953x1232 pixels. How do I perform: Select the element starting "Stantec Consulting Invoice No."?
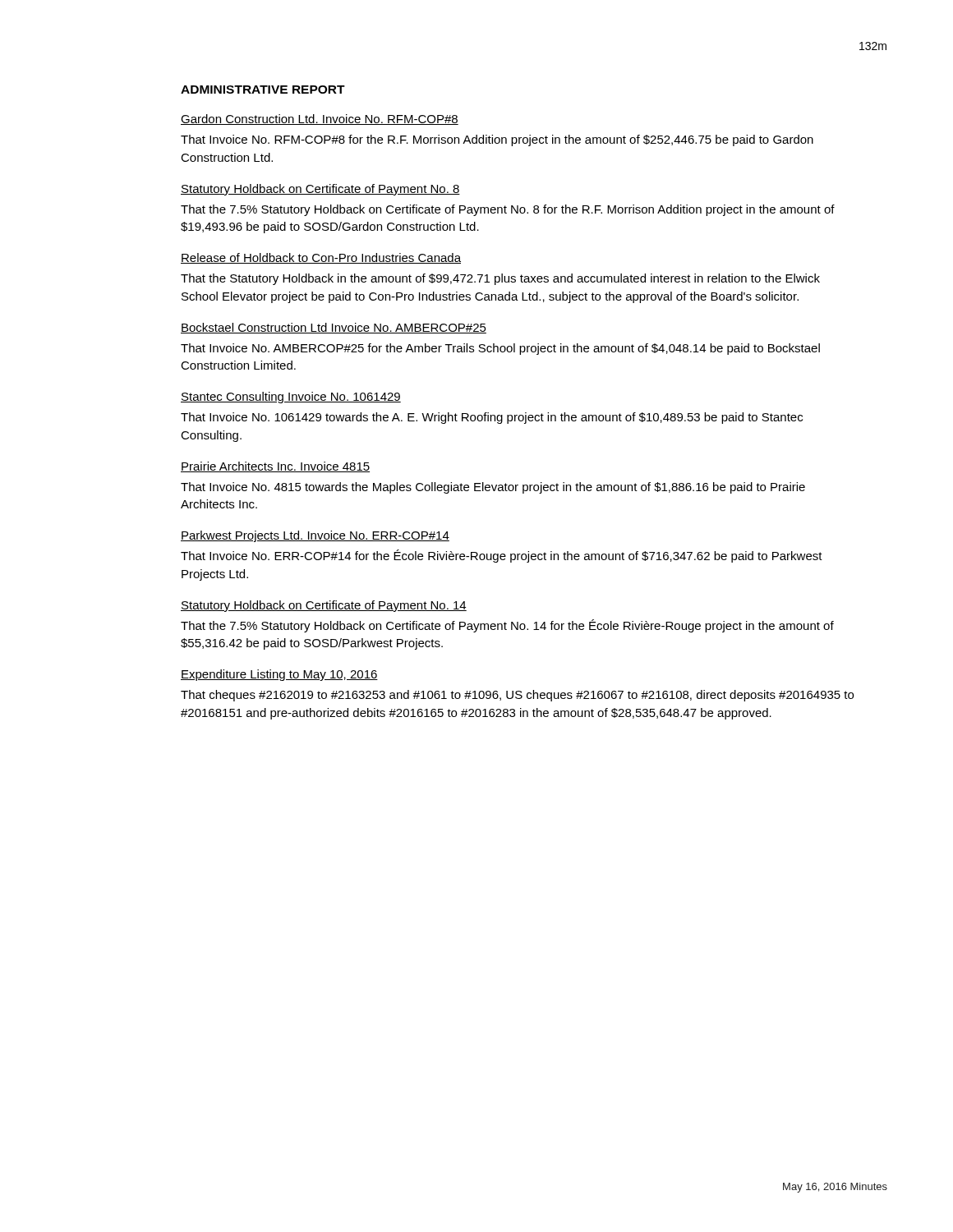(x=291, y=396)
